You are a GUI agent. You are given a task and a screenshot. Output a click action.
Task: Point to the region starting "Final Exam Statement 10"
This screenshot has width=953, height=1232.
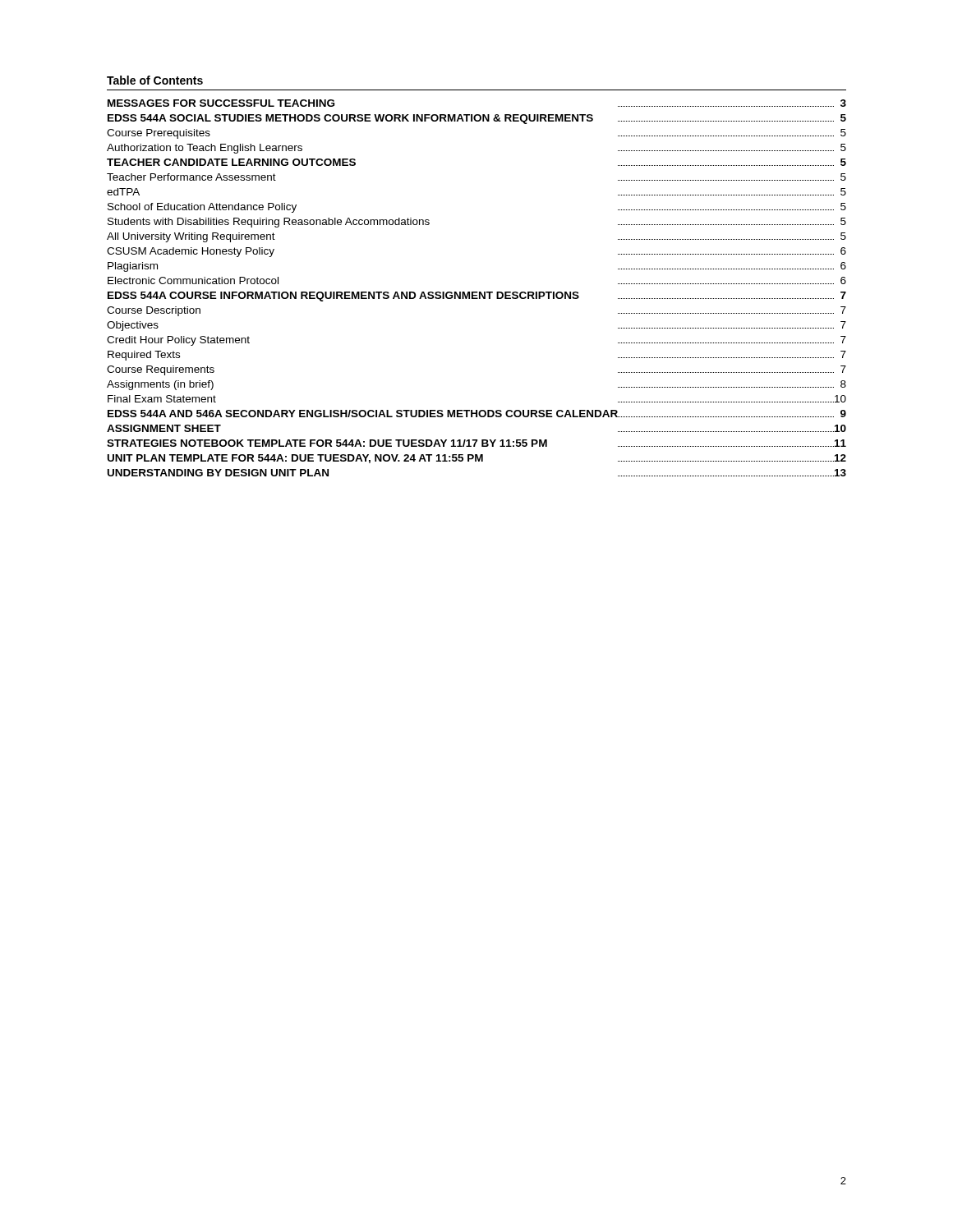click(x=476, y=398)
